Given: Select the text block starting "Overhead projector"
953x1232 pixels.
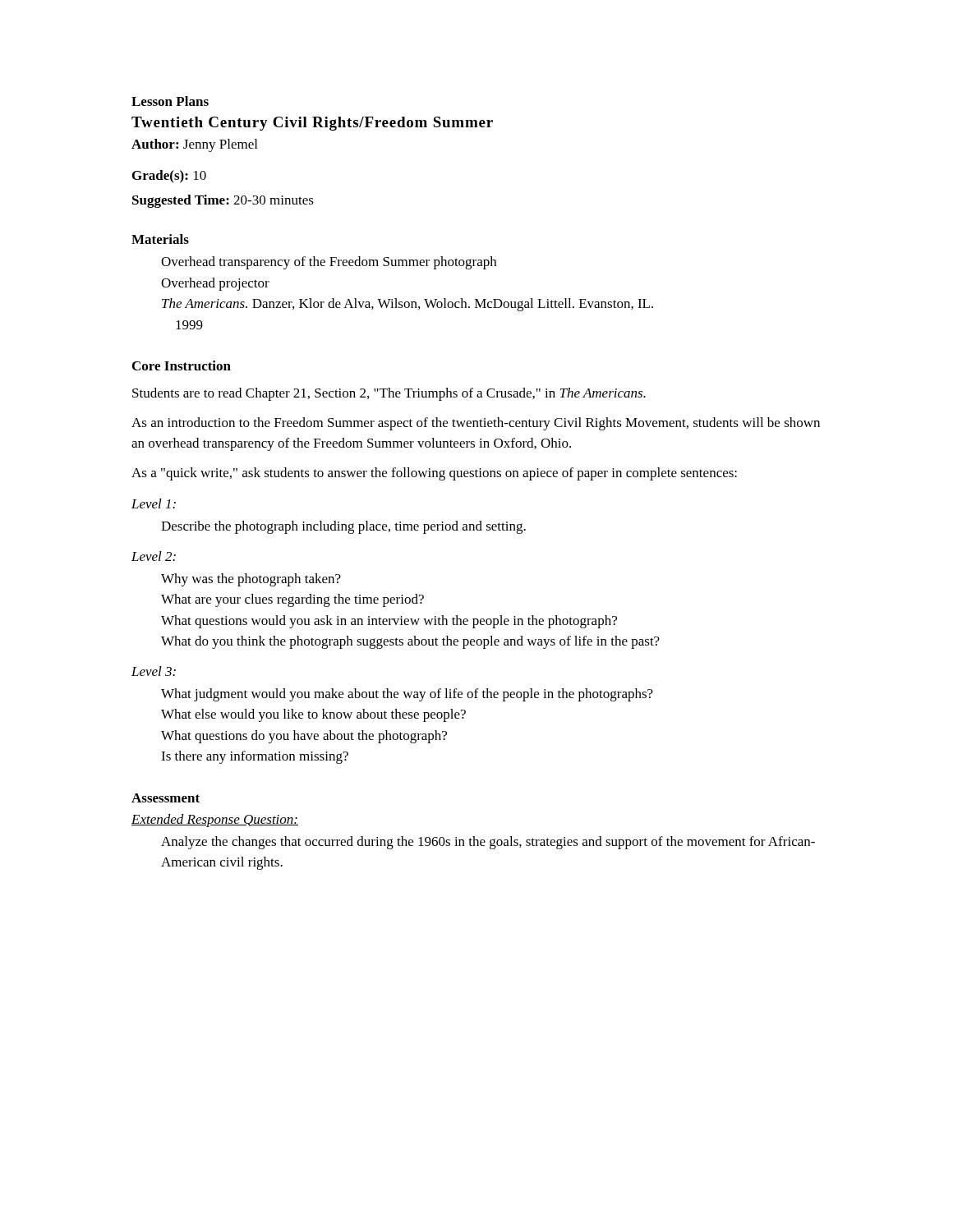Looking at the screenshot, I should pyautogui.click(x=215, y=283).
